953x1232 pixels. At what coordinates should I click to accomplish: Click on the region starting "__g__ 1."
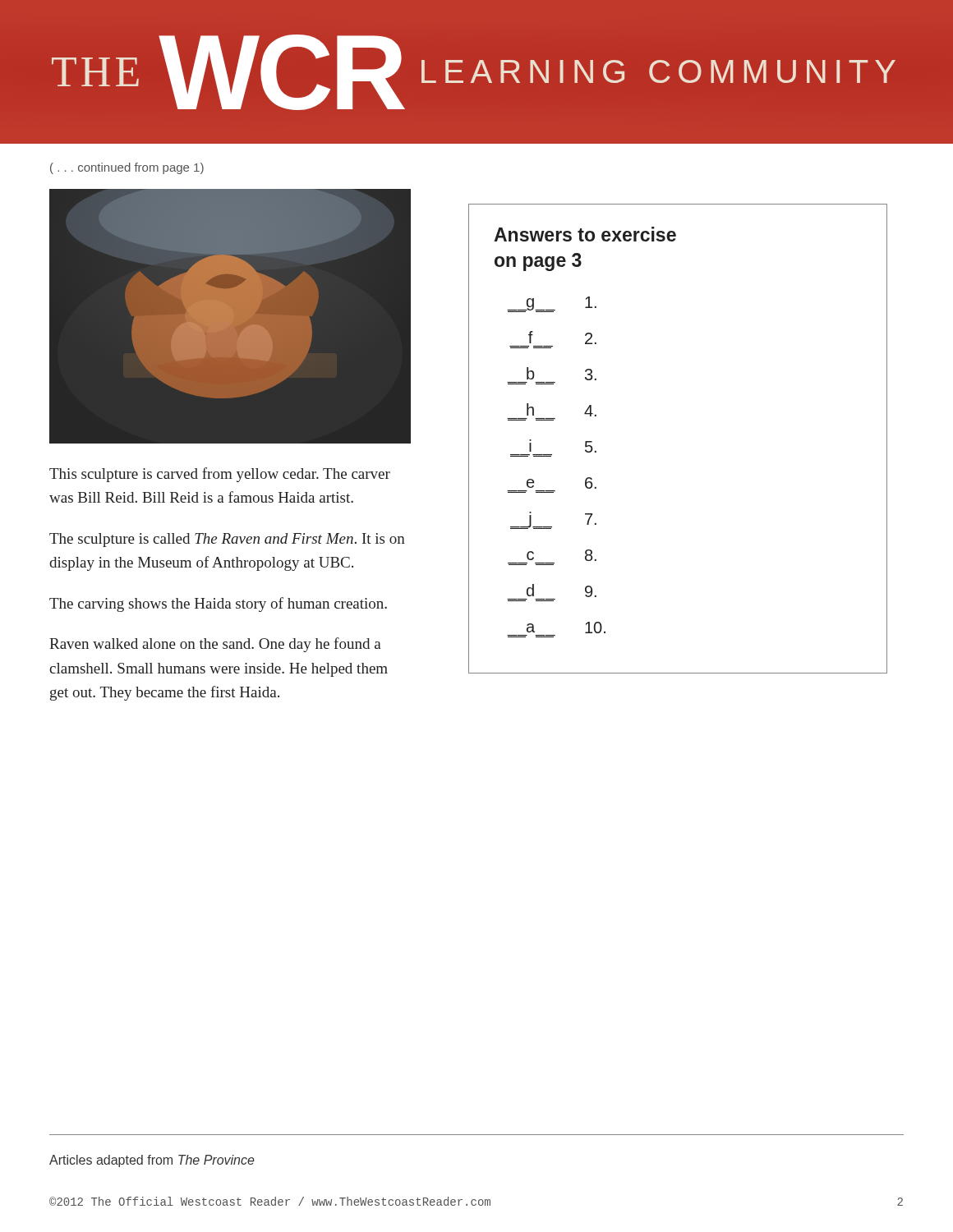tap(546, 302)
